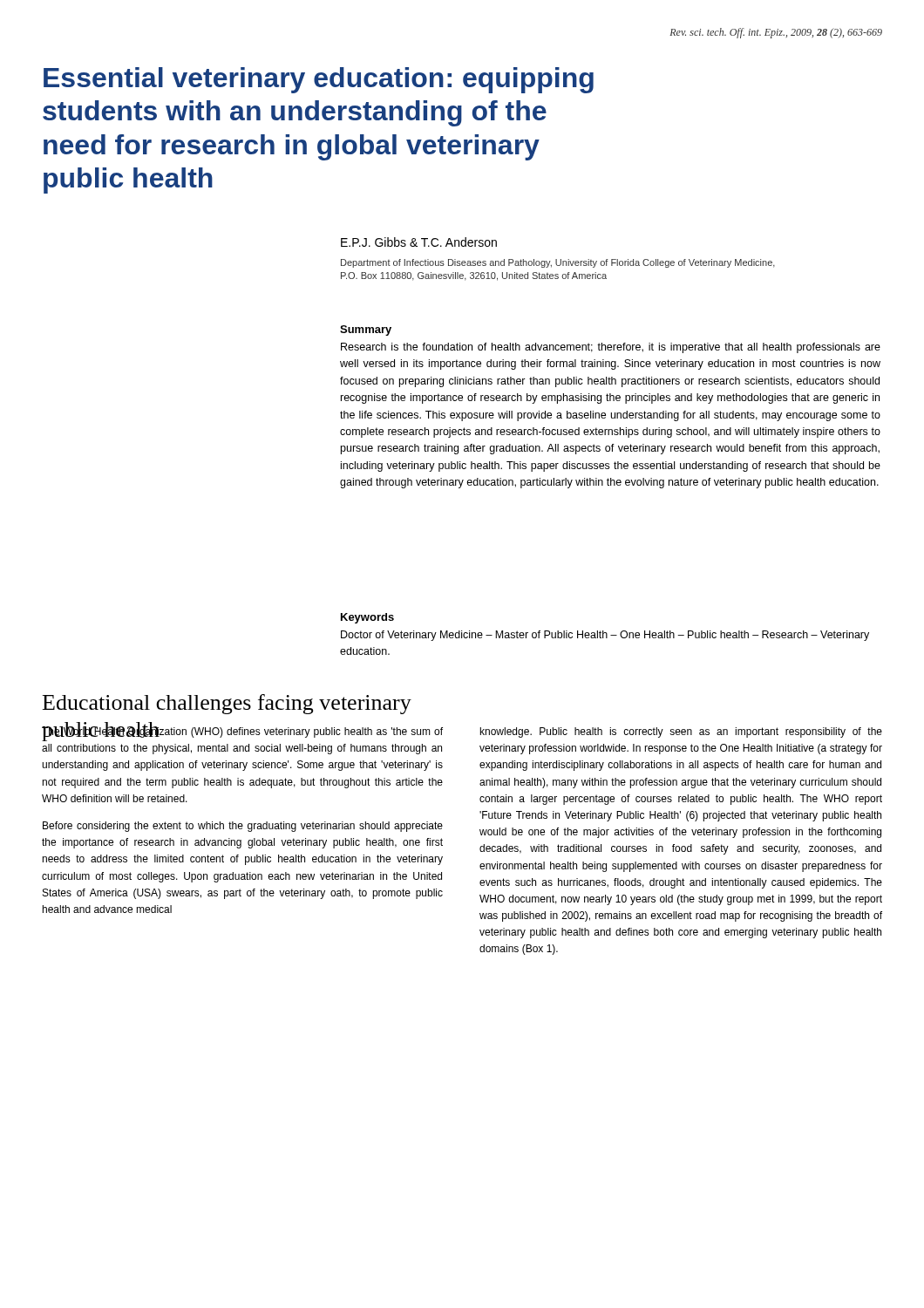Screen dimensions: 1308x924
Task: Select the text block with the text "E.P.J. Gibbs & T.C. Anderson Department of"
Action: point(610,259)
